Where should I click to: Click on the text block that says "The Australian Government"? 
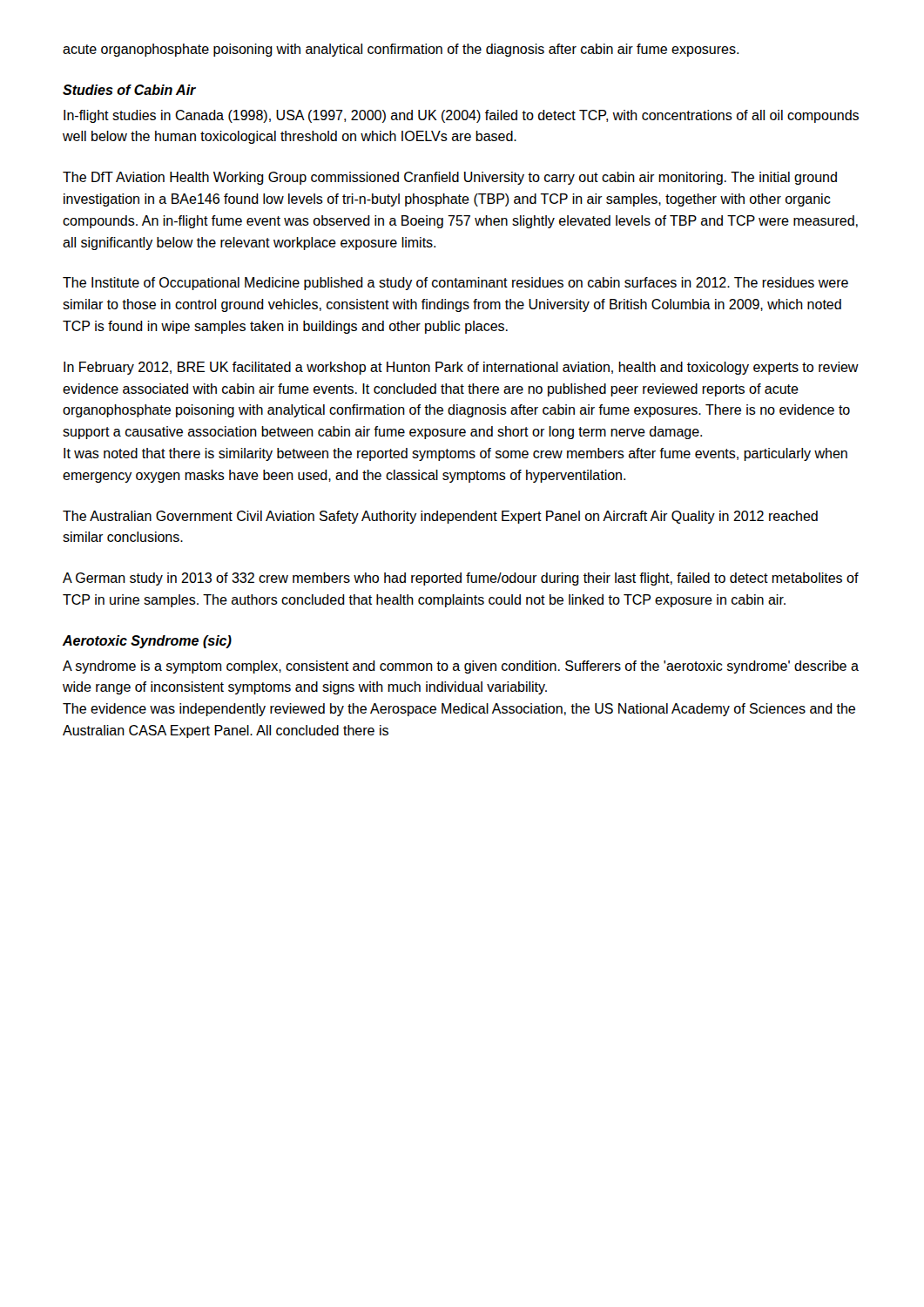click(441, 527)
